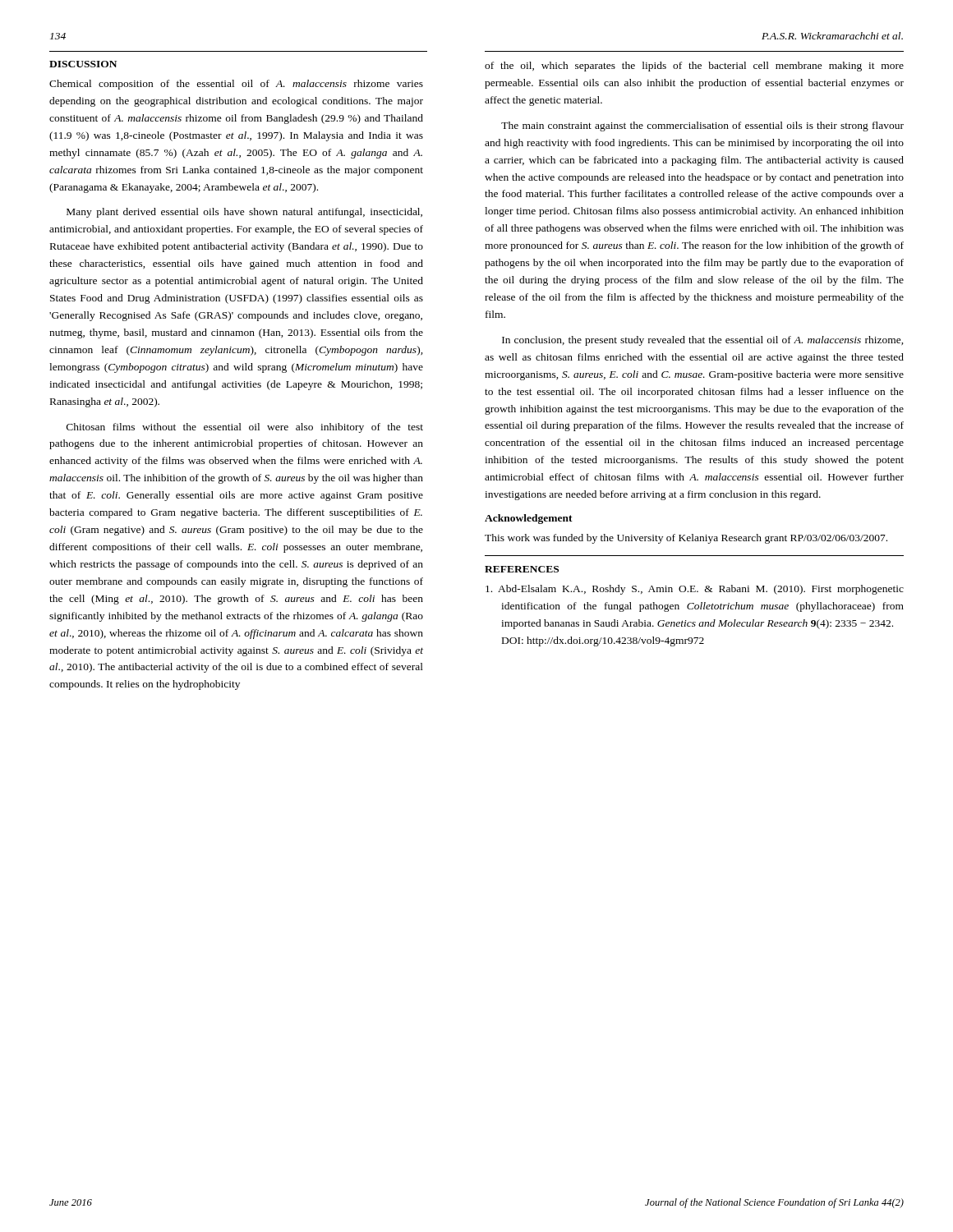Click on the text starting "In conclusion, the present study"

click(694, 418)
